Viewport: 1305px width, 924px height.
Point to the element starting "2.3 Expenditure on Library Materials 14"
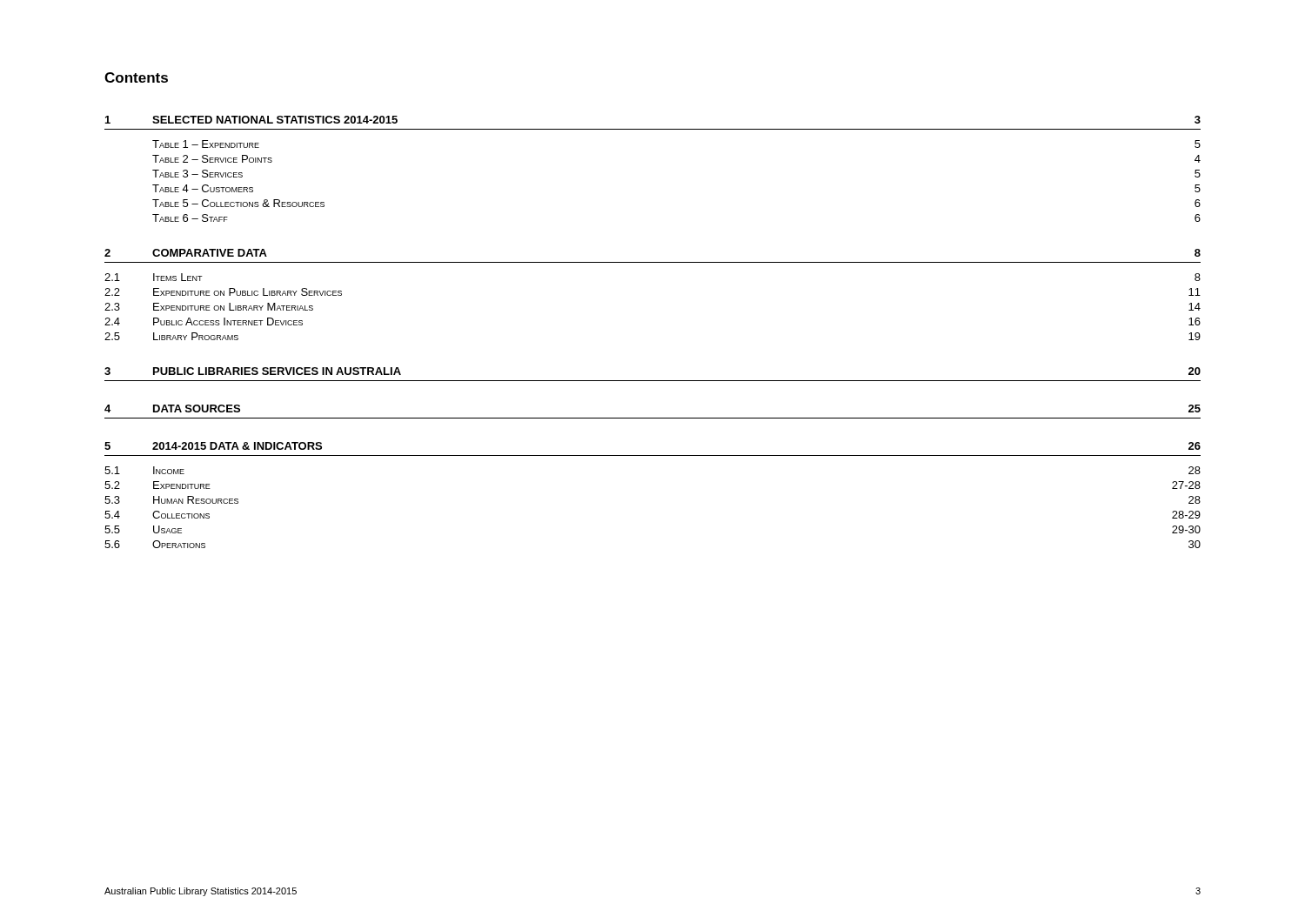click(108, 307)
